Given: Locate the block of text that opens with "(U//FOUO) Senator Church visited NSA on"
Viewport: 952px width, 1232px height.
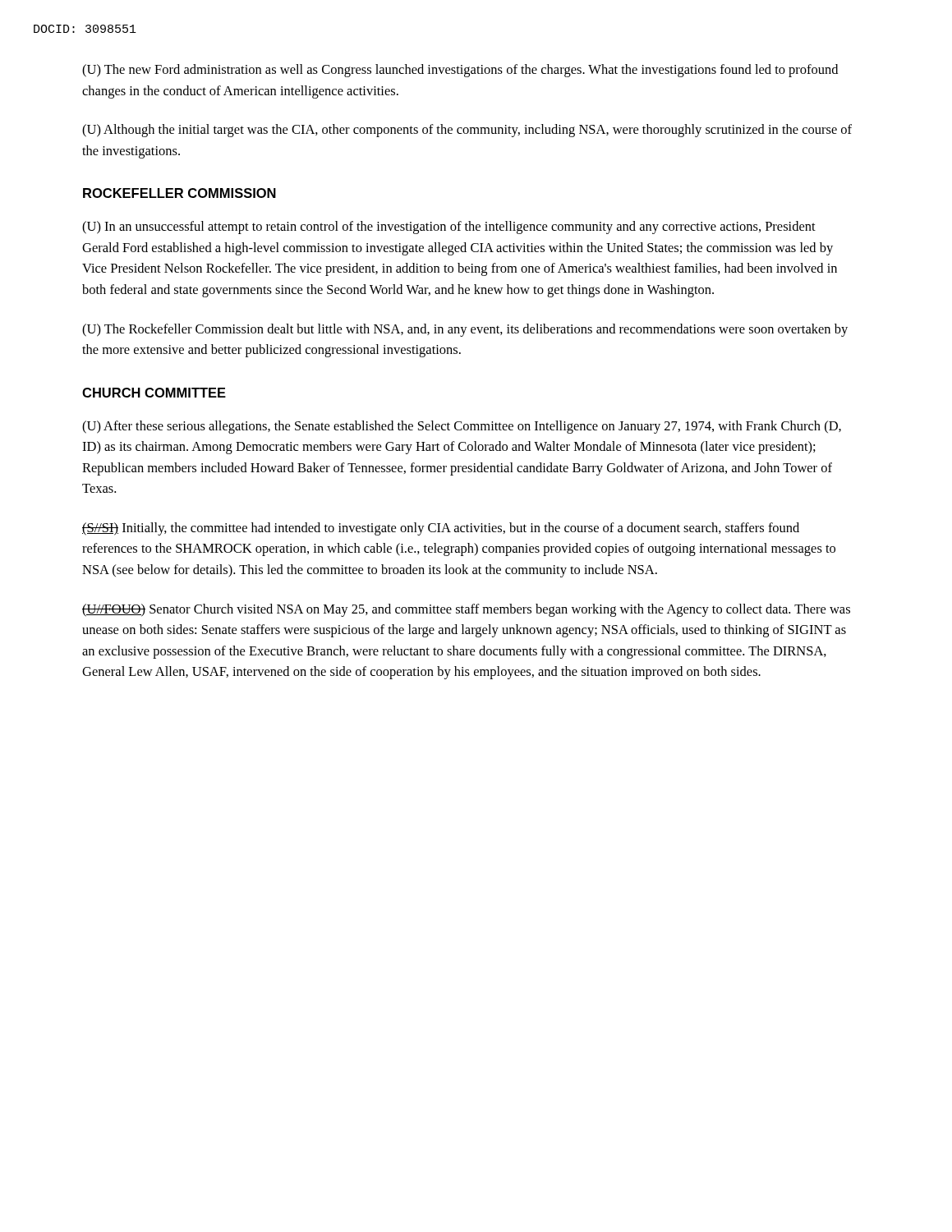Looking at the screenshot, I should (466, 640).
